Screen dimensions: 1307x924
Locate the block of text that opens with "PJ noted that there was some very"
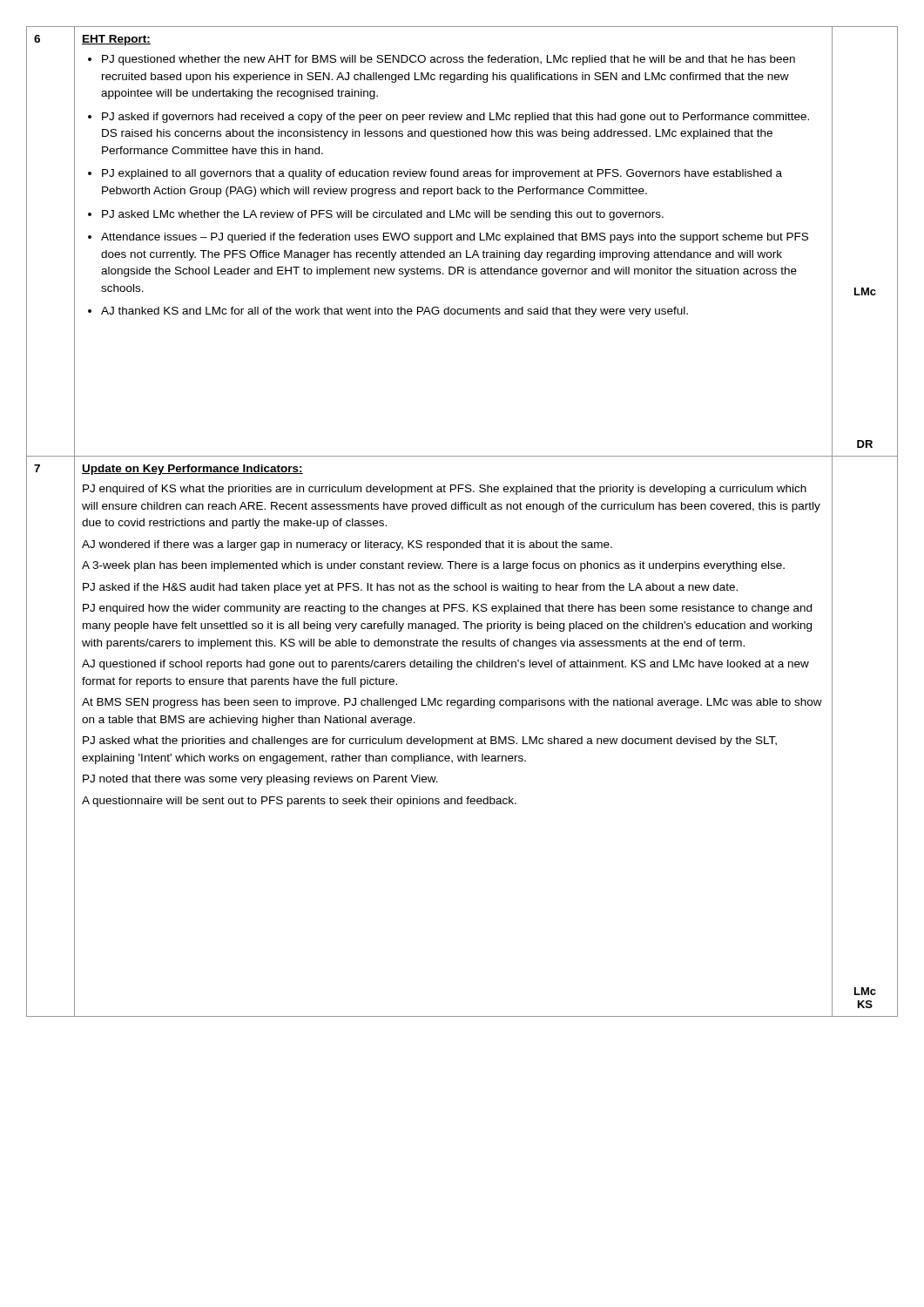[260, 779]
